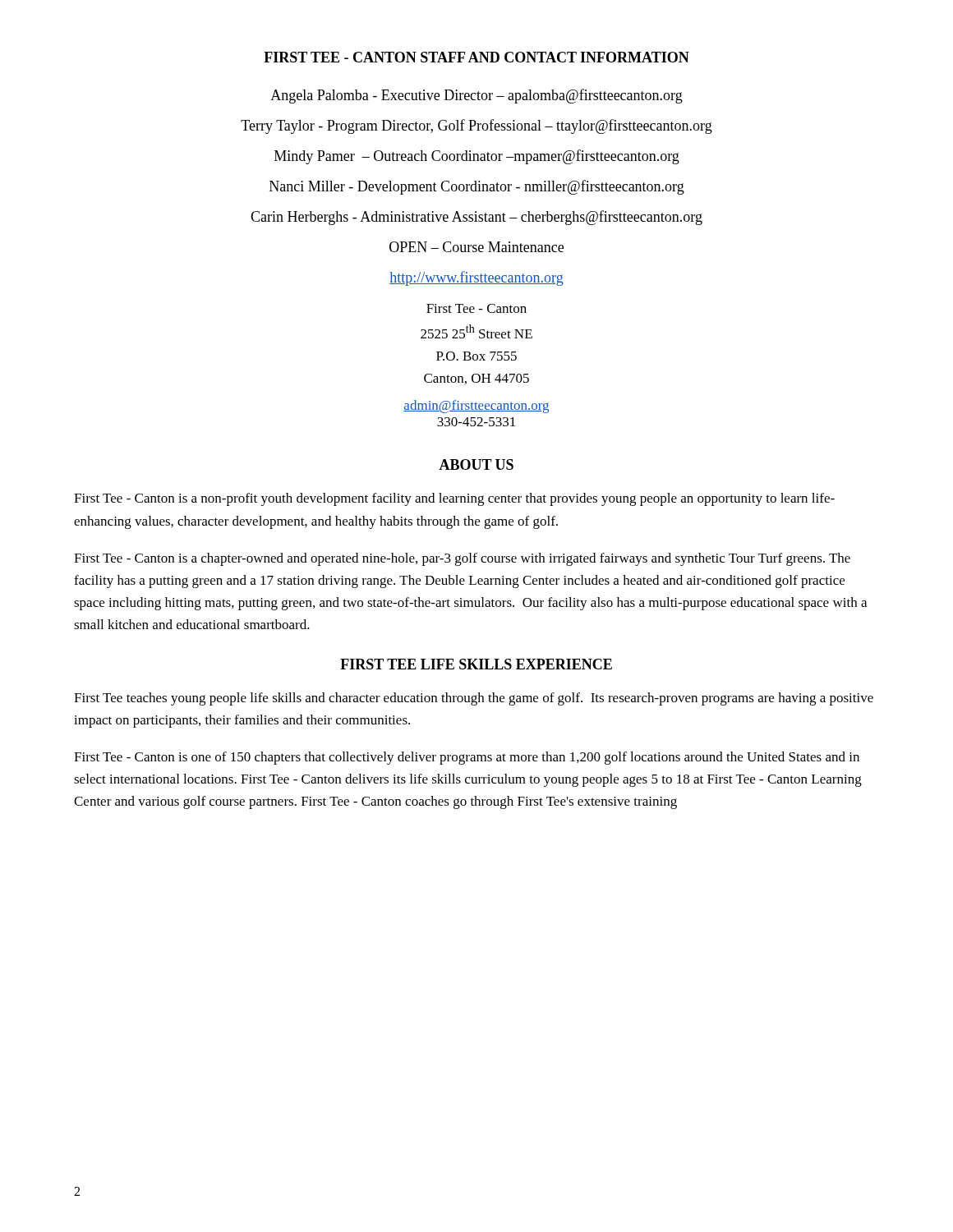Find the text starting "Angela Palomba - Executive Director – apalomba@firstteecanton.org"
The width and height of the screenshot is (953, 1232).
coord(476,95)
